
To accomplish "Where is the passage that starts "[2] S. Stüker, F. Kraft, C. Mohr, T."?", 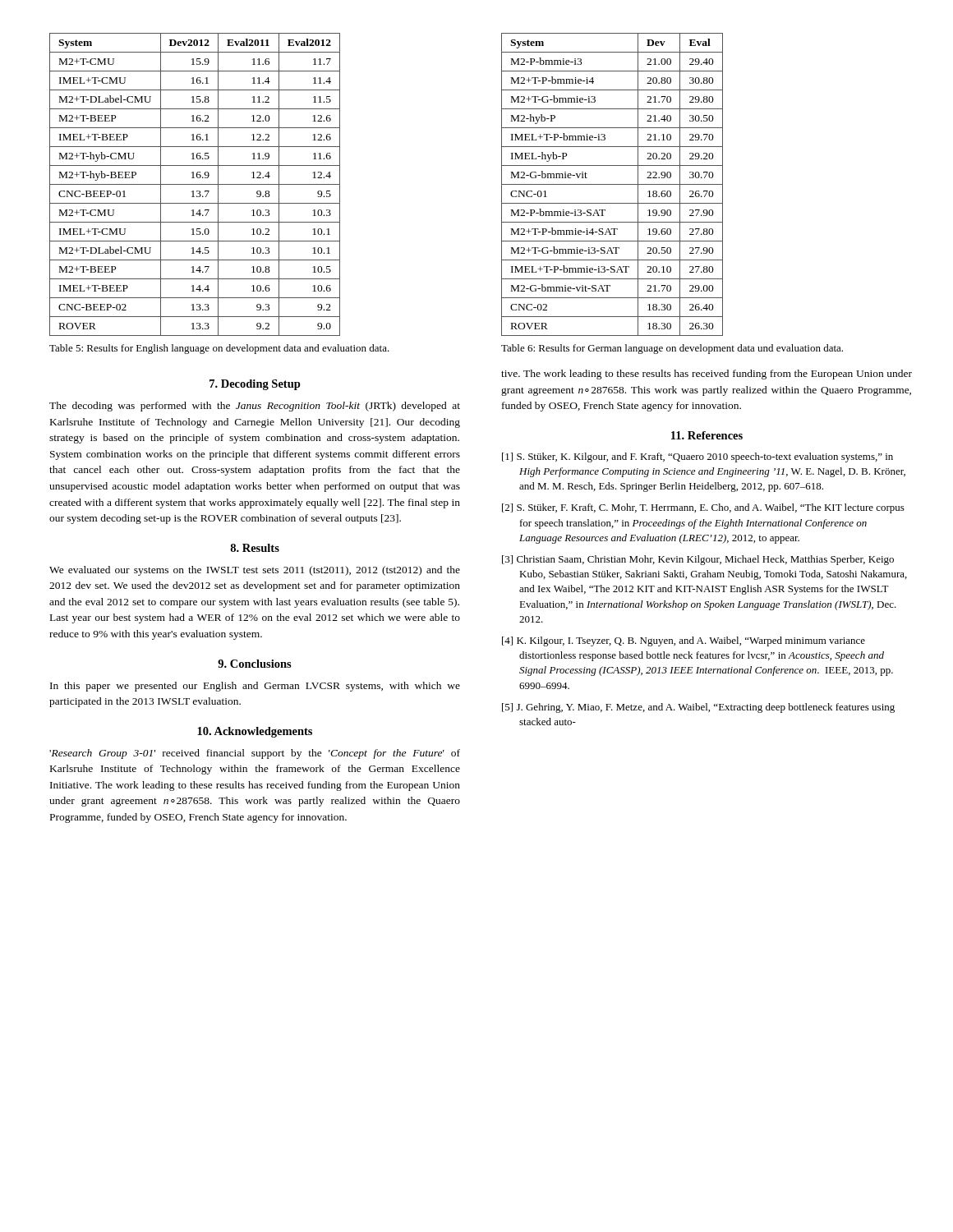I will [x=703, y=522].
